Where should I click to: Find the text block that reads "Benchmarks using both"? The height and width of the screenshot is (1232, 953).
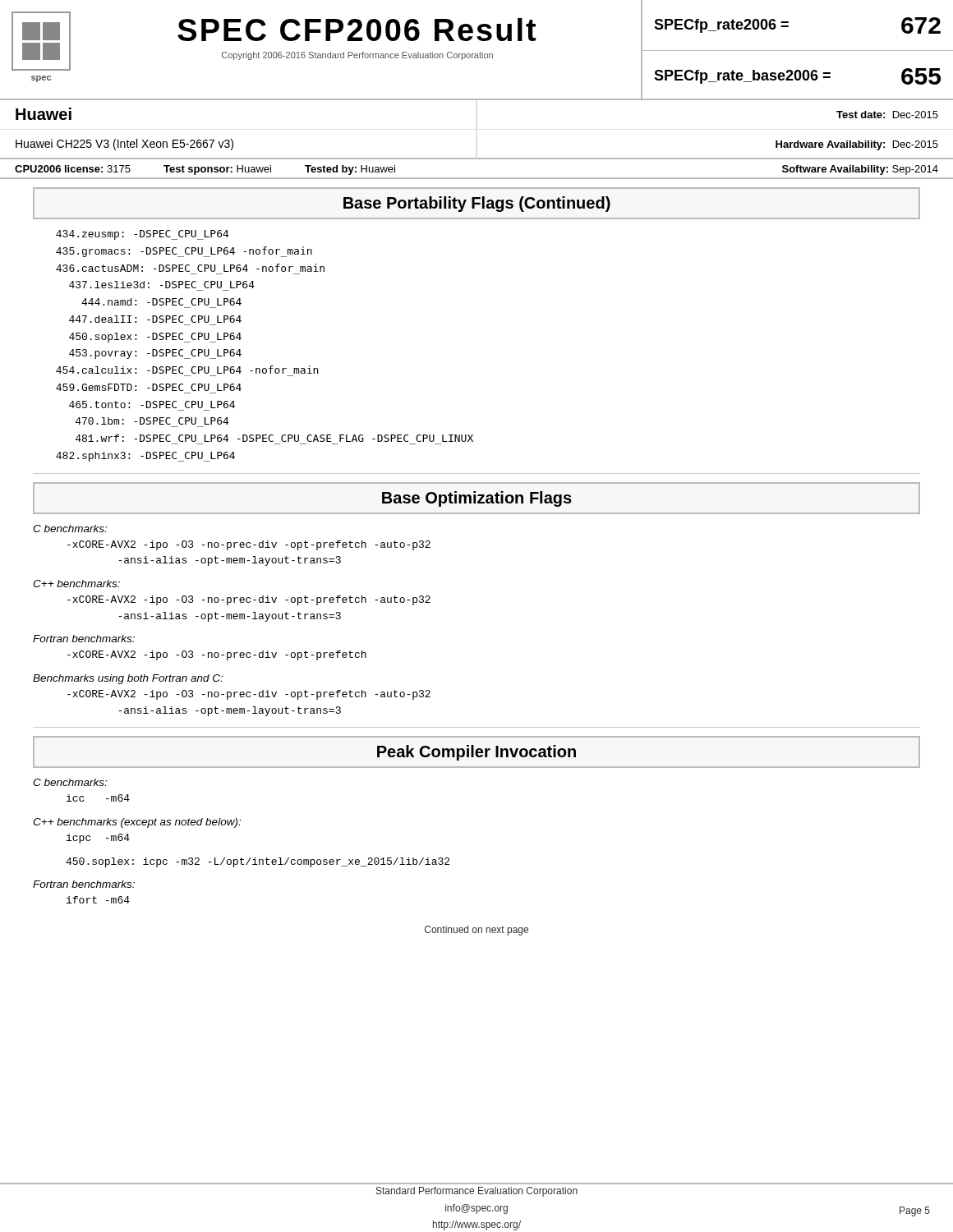pos(128,679)
